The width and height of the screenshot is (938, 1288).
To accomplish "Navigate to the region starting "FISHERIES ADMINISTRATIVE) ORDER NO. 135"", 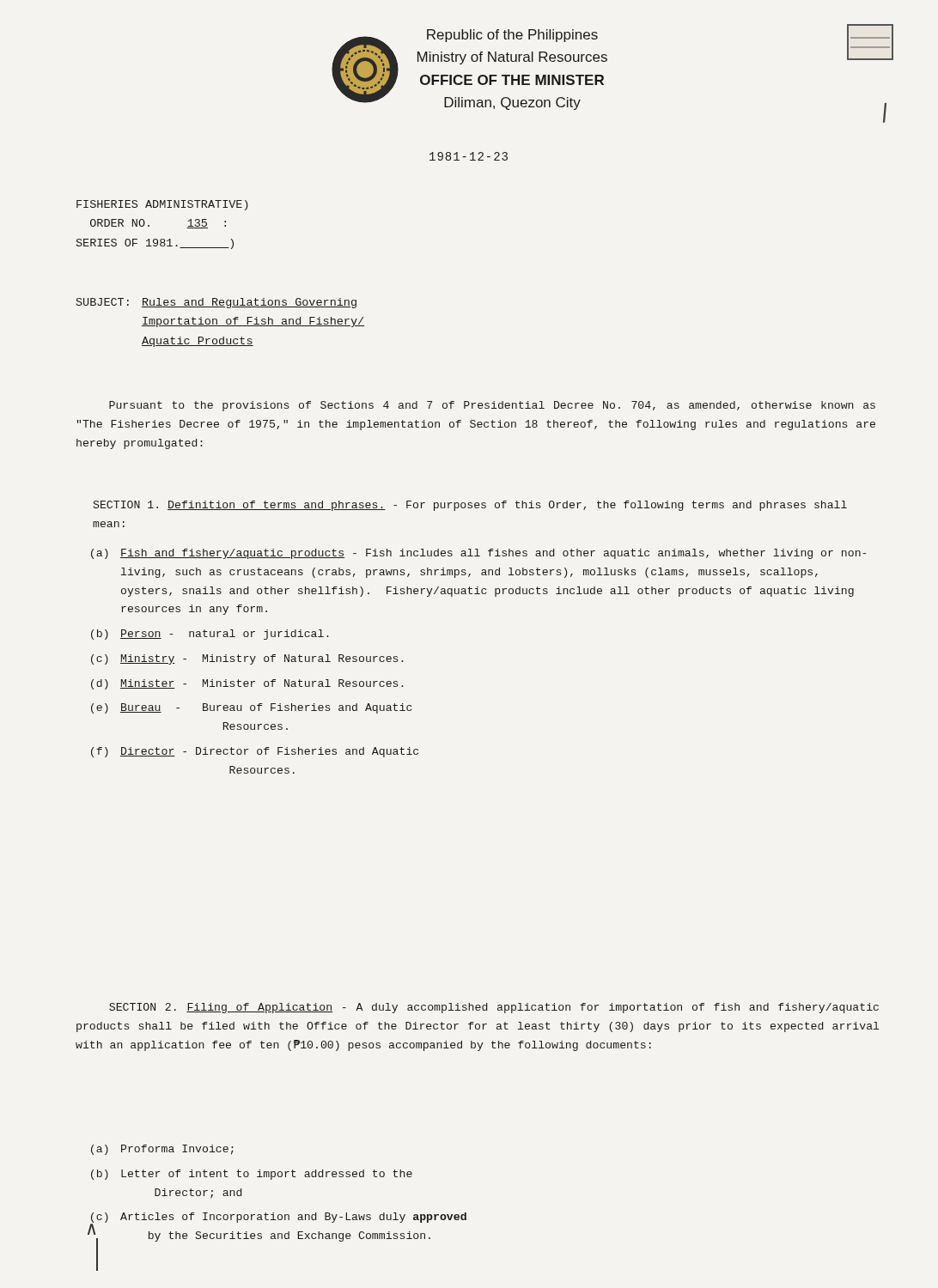I will coord(162,205).
